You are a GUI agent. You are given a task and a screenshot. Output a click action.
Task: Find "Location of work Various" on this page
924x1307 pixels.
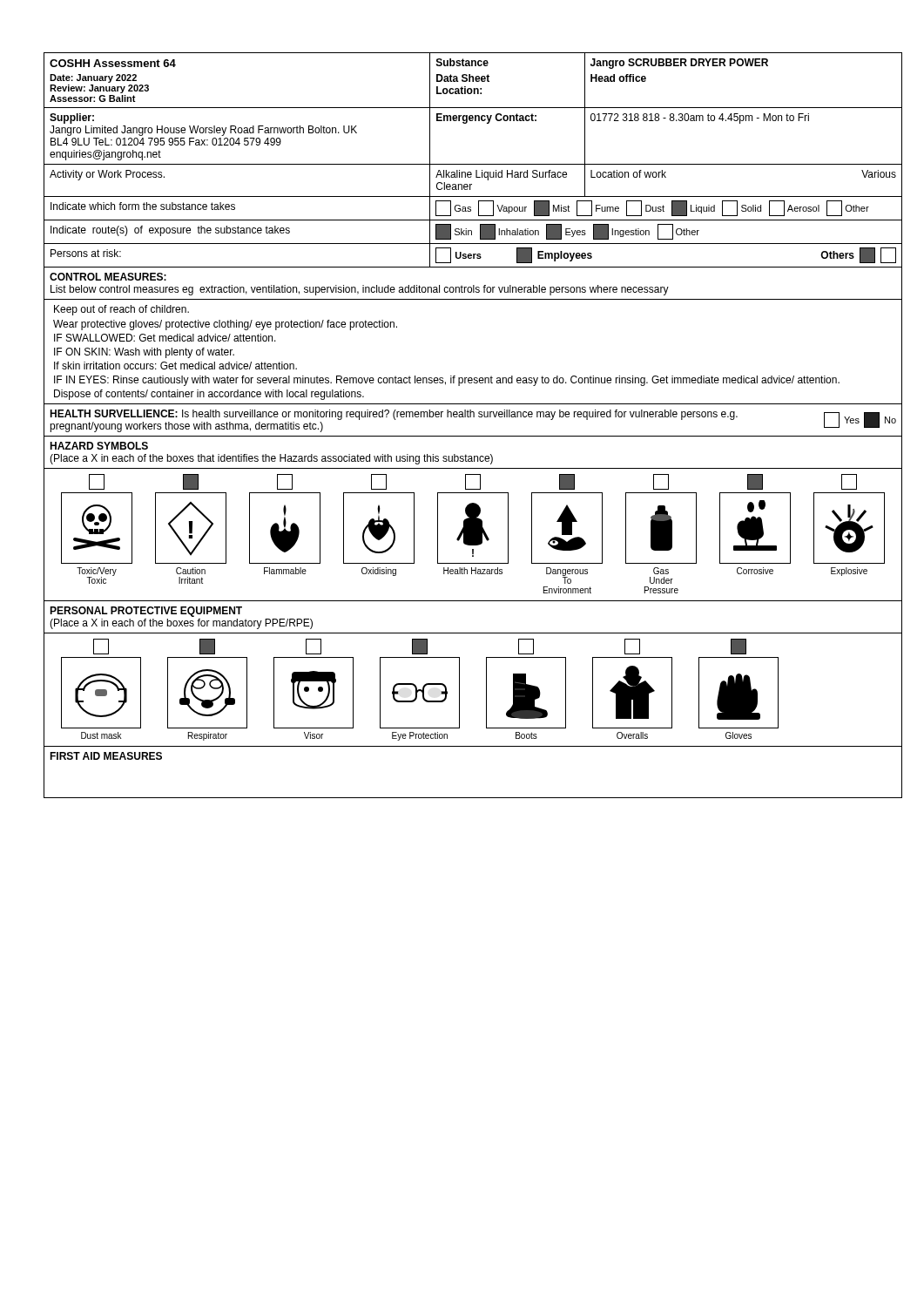click(x=743, y=174)
